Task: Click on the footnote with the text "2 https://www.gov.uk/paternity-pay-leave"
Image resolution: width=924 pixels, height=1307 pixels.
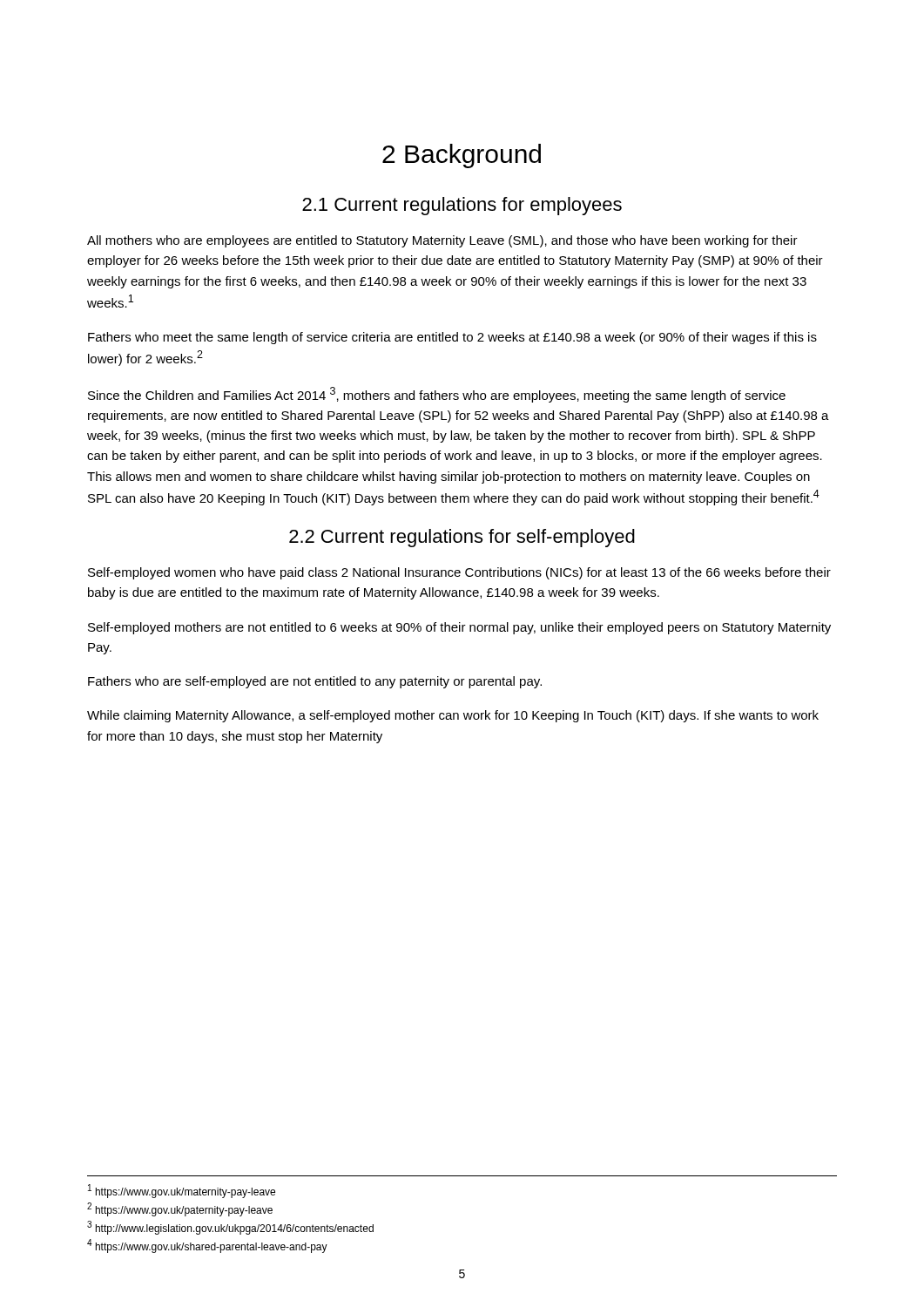Action: click(x=180, y=1209)
